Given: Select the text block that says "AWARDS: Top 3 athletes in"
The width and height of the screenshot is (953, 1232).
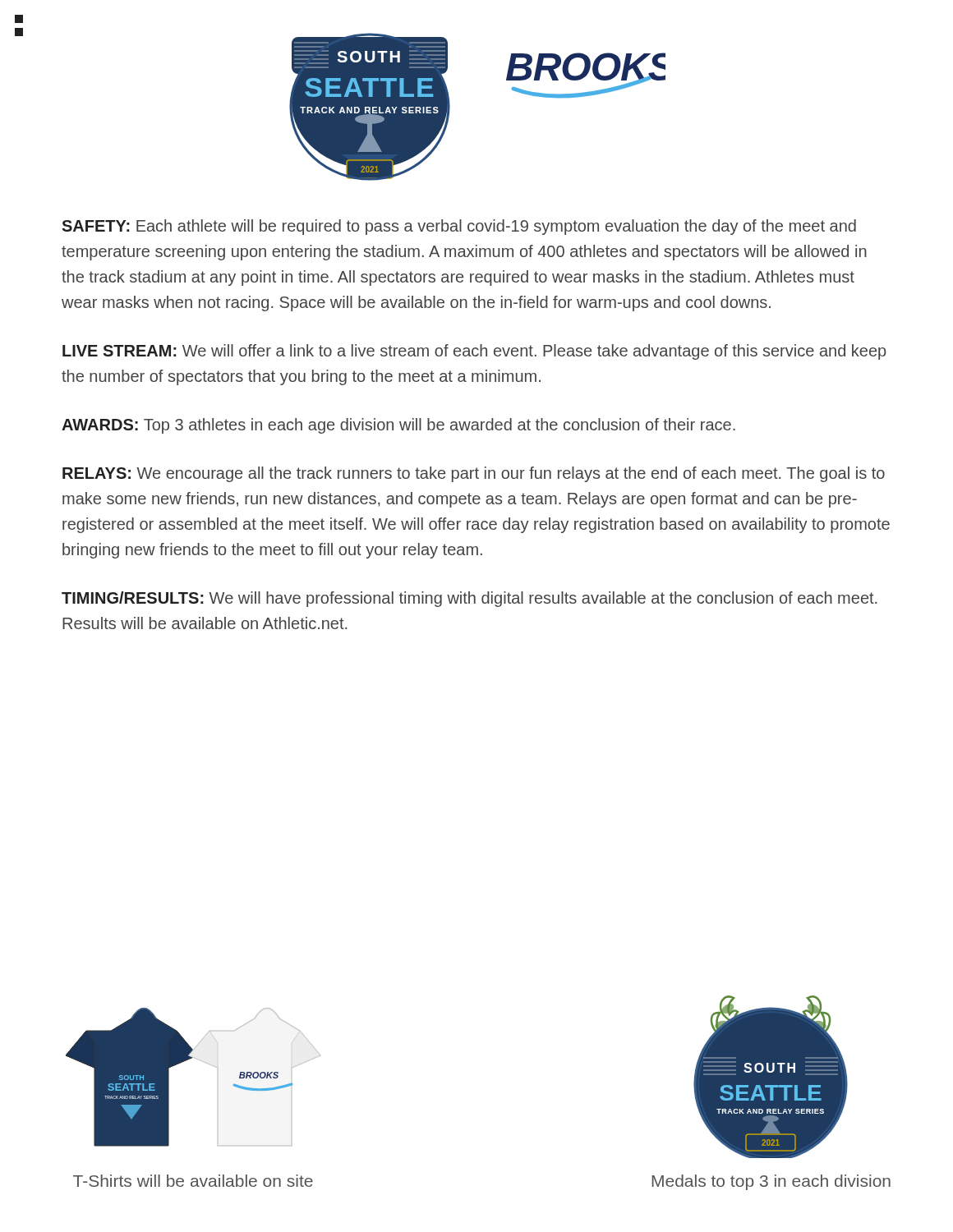Looking at the screenshot, I should [x=399, y=425].
